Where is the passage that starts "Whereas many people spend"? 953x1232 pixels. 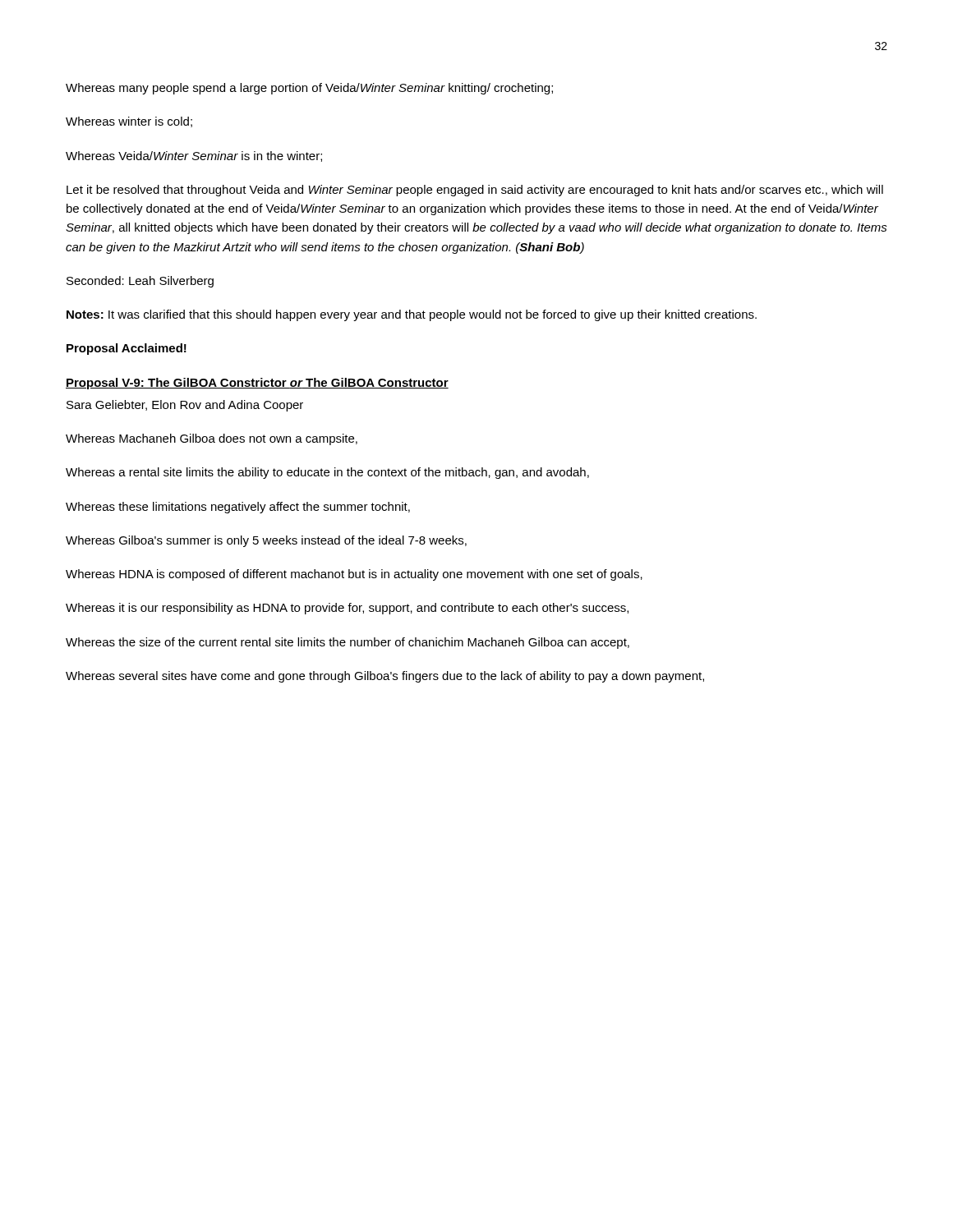310,87
